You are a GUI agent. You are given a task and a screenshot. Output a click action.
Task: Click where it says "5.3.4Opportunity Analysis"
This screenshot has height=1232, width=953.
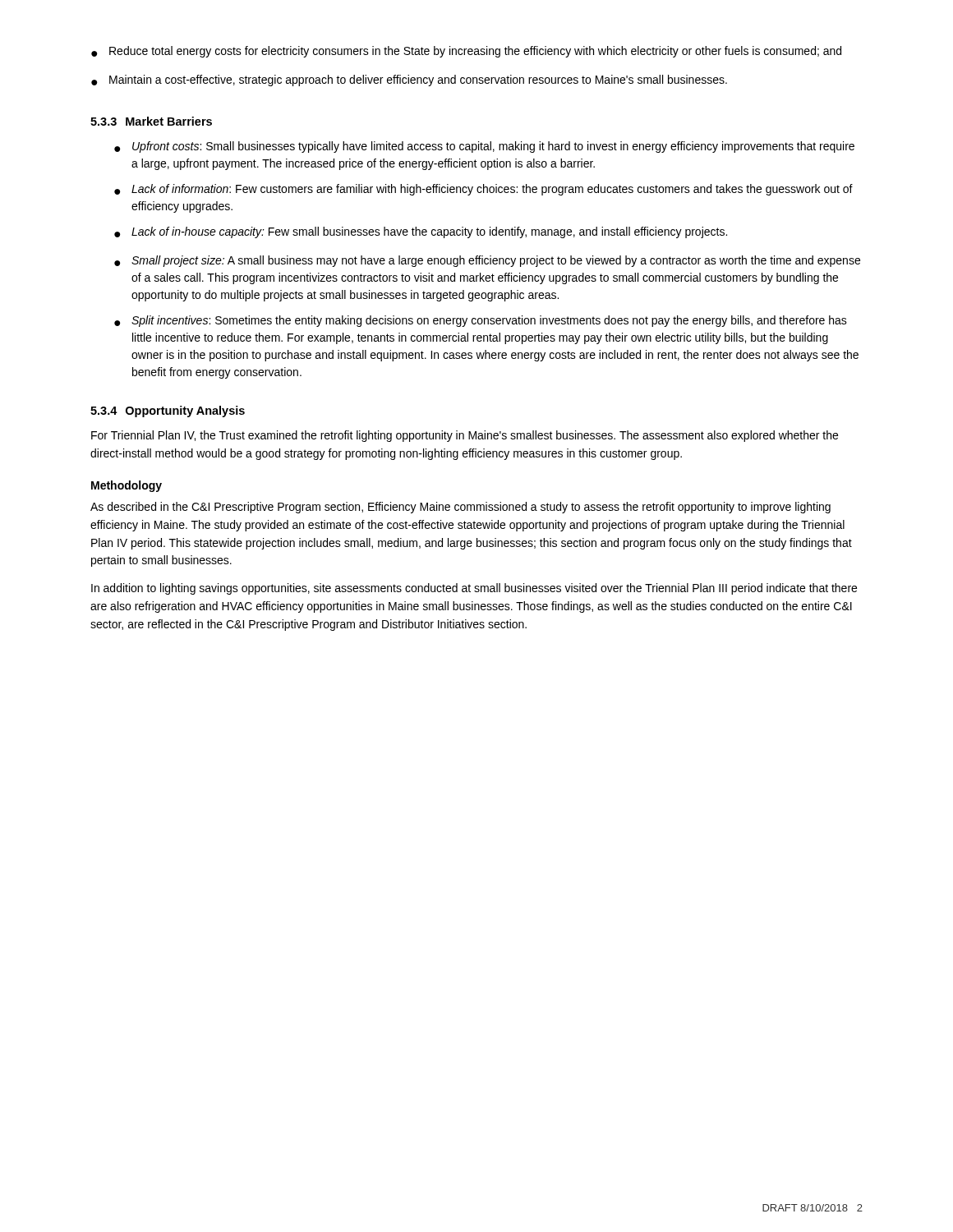[x=168, y=411]
